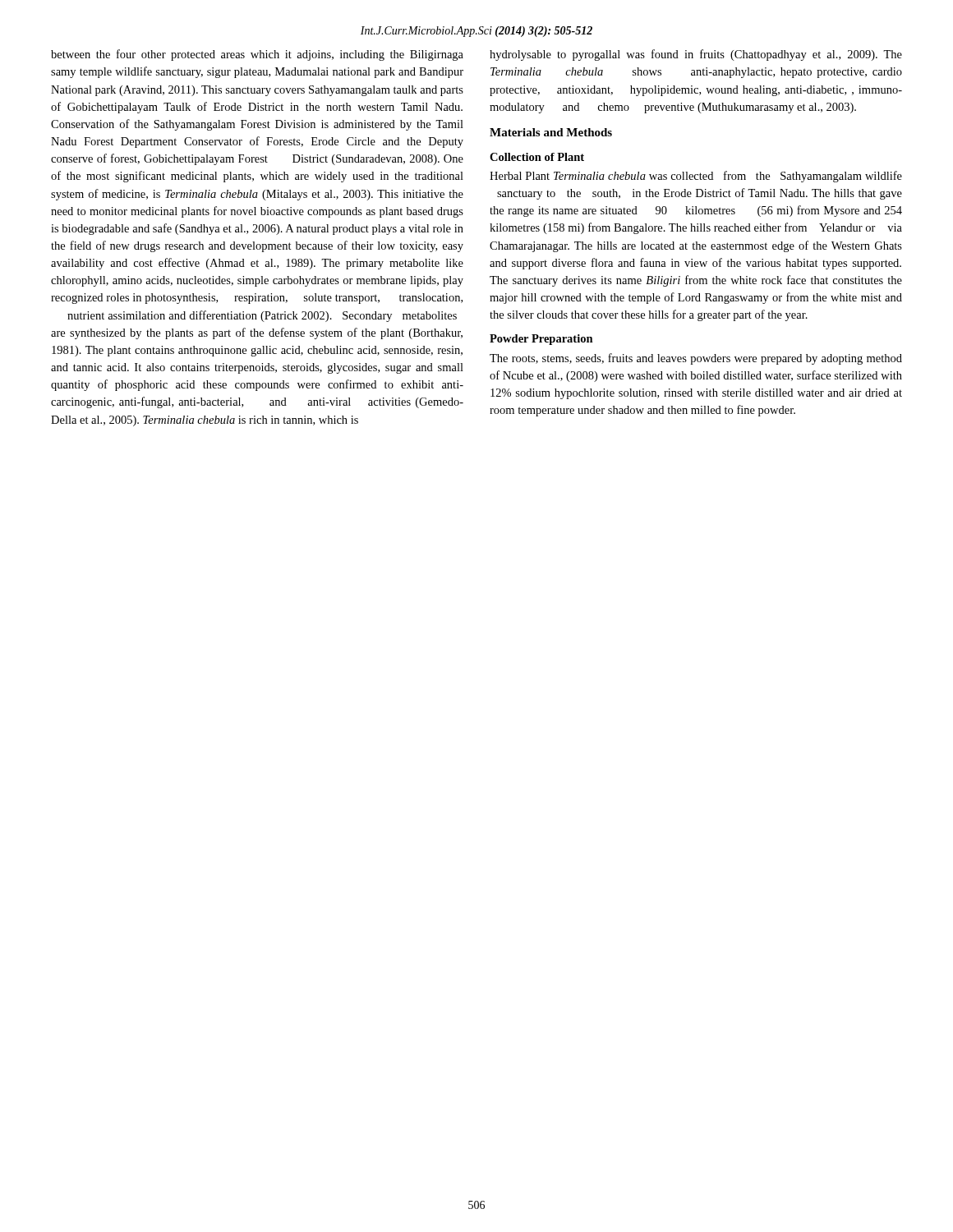Locate the block of text that opens with "The roots, stems, seeds, fruits and leaves"
The height and width of the screenshot is (1232, 953).
pos(696,384)
